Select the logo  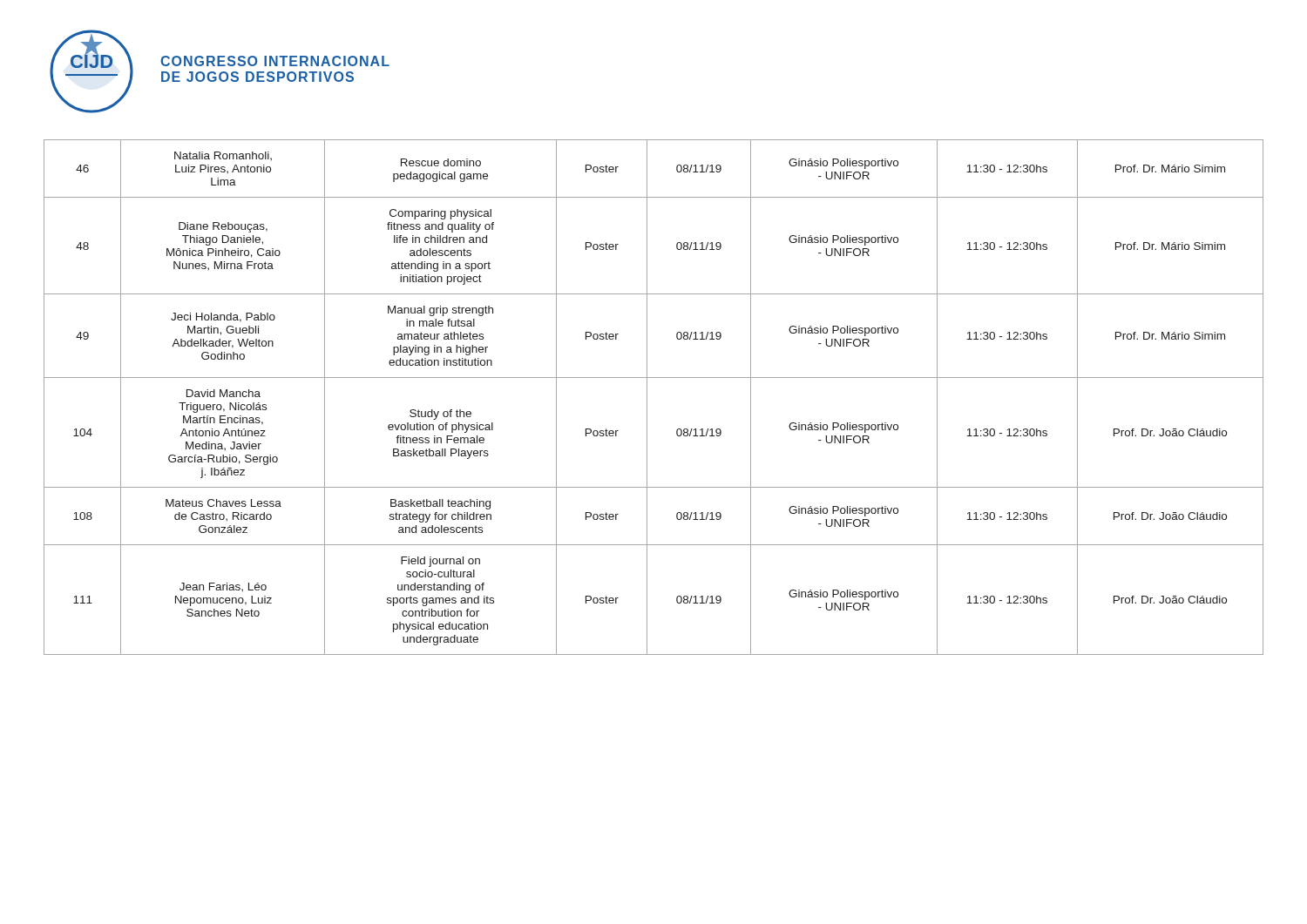coord(217,70)
